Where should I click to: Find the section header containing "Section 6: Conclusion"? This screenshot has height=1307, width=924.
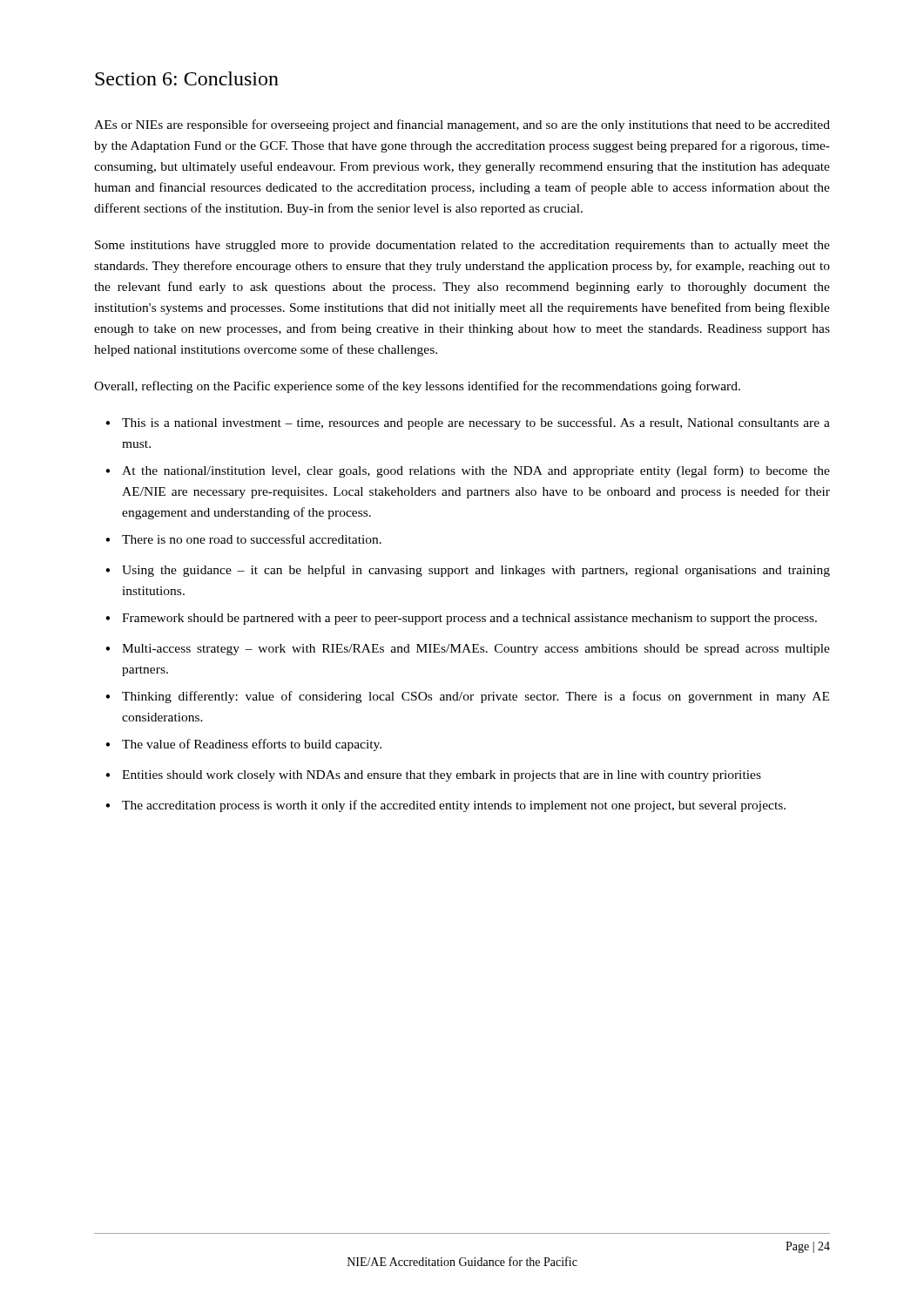(x=187, y=78)
